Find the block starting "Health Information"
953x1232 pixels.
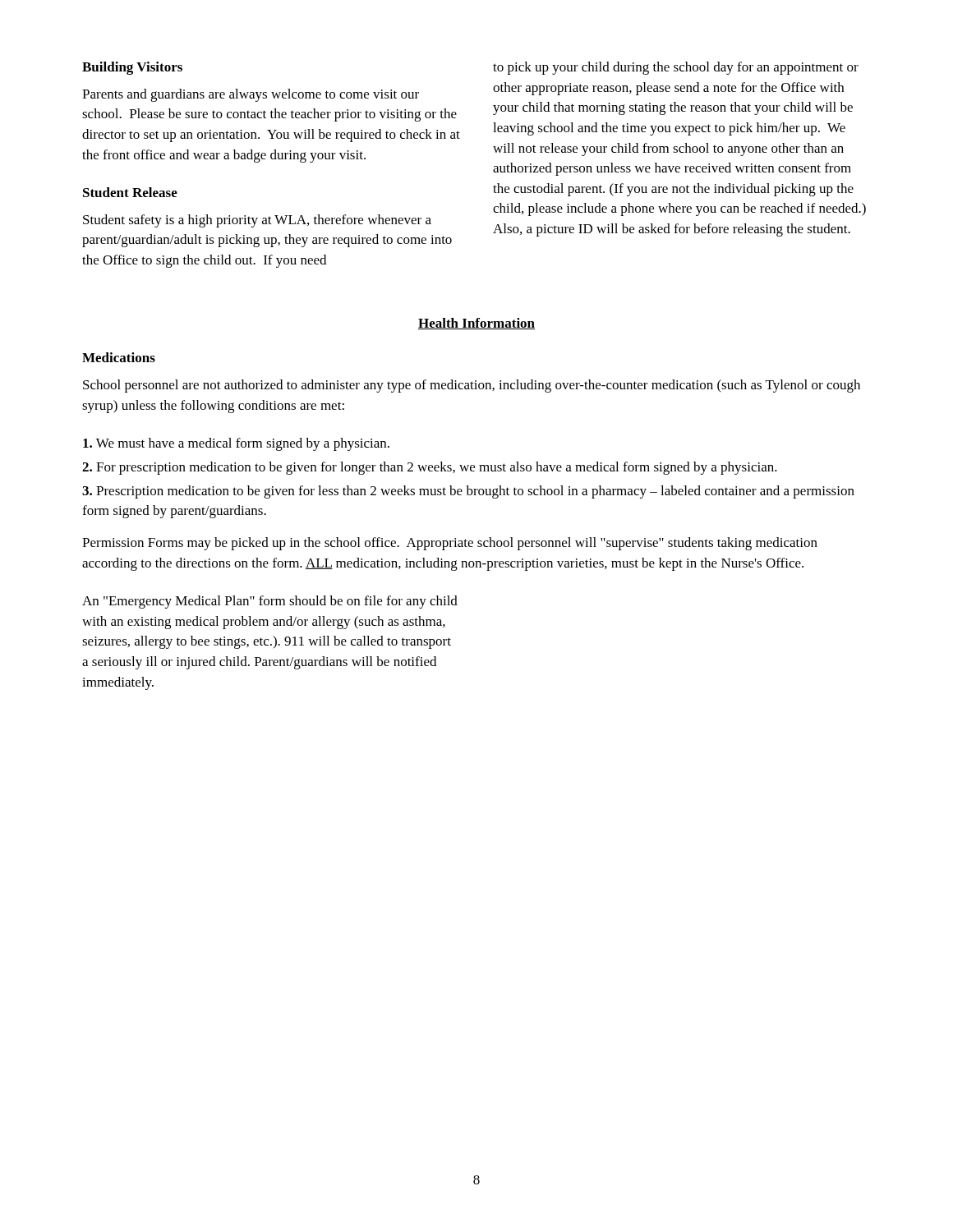[476, 323]
